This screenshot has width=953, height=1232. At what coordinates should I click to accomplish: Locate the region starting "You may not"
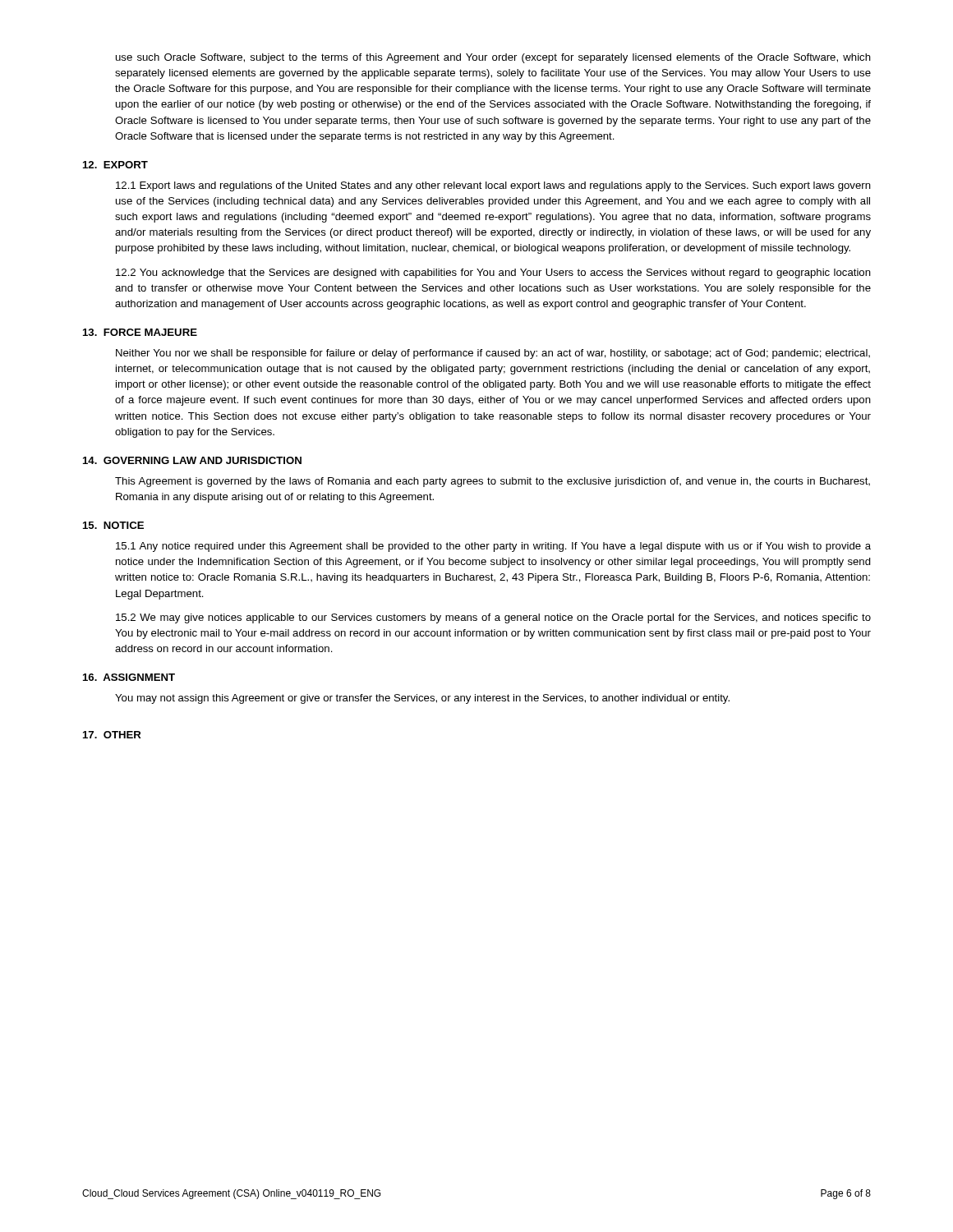pos(423,698)
